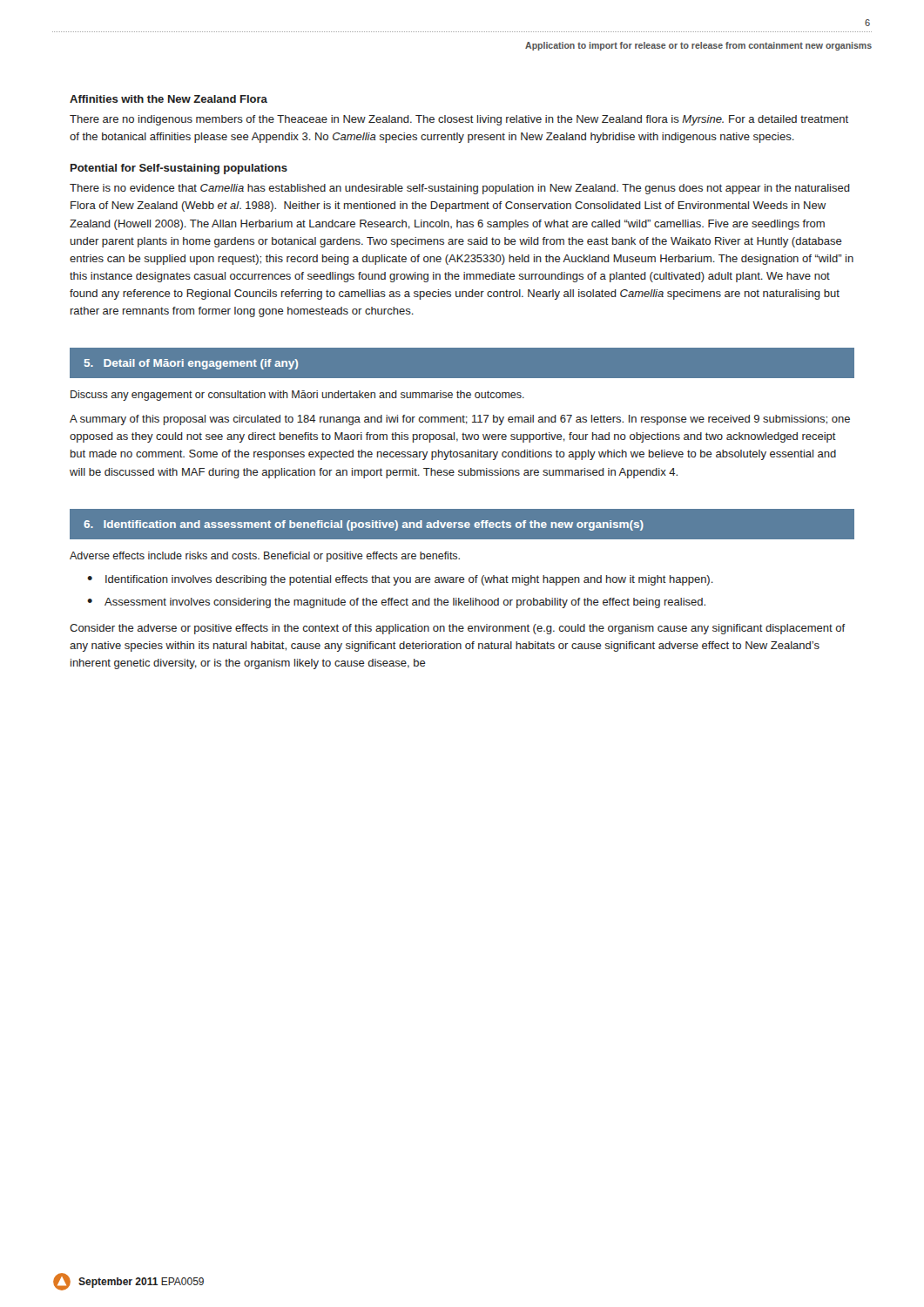Find the text block that reads "A summary of this"

(460, 445)
